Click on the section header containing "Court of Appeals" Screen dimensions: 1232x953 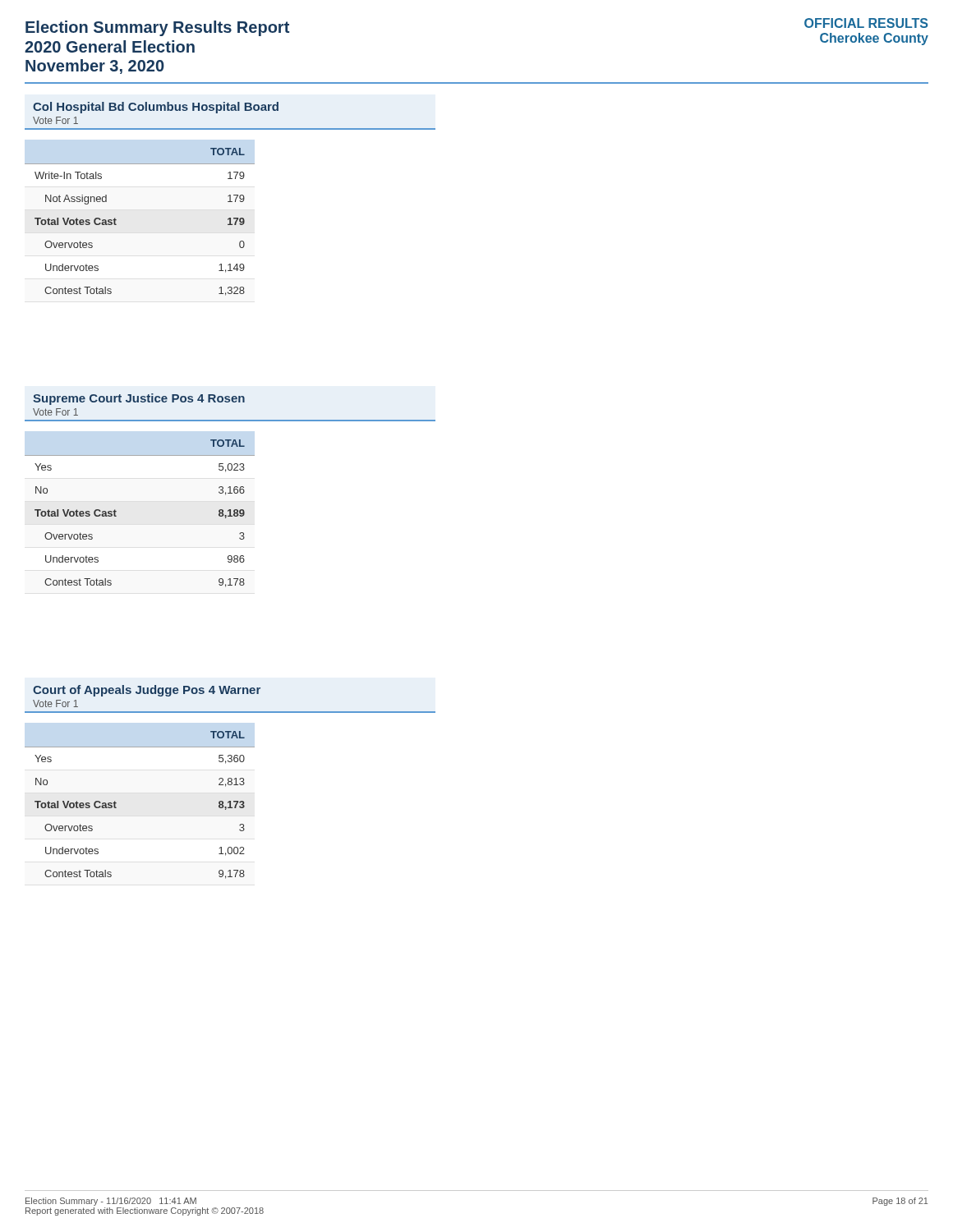(230, 695)
